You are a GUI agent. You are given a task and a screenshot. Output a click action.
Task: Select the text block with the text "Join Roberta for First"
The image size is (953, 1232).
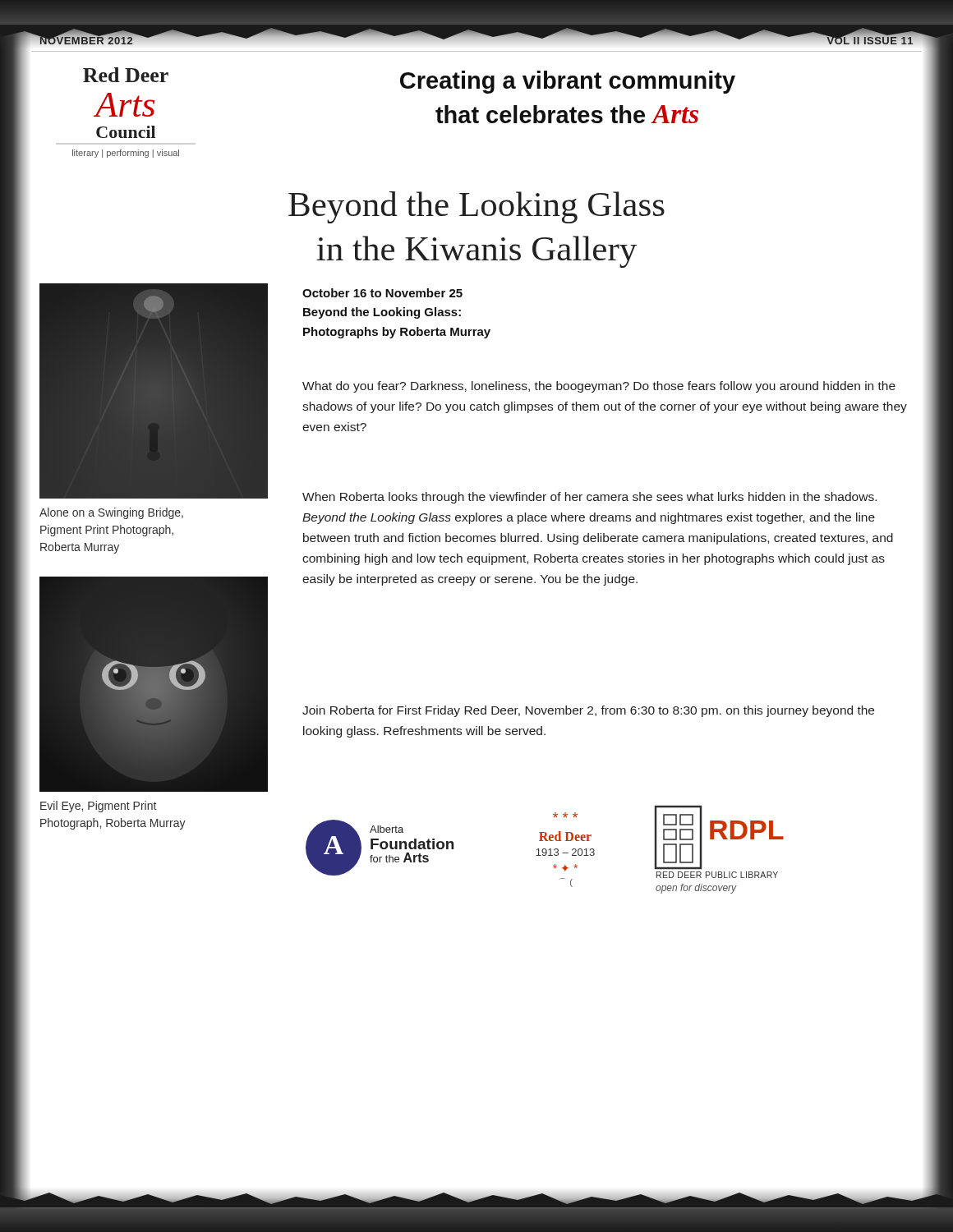tap(606, 720)
